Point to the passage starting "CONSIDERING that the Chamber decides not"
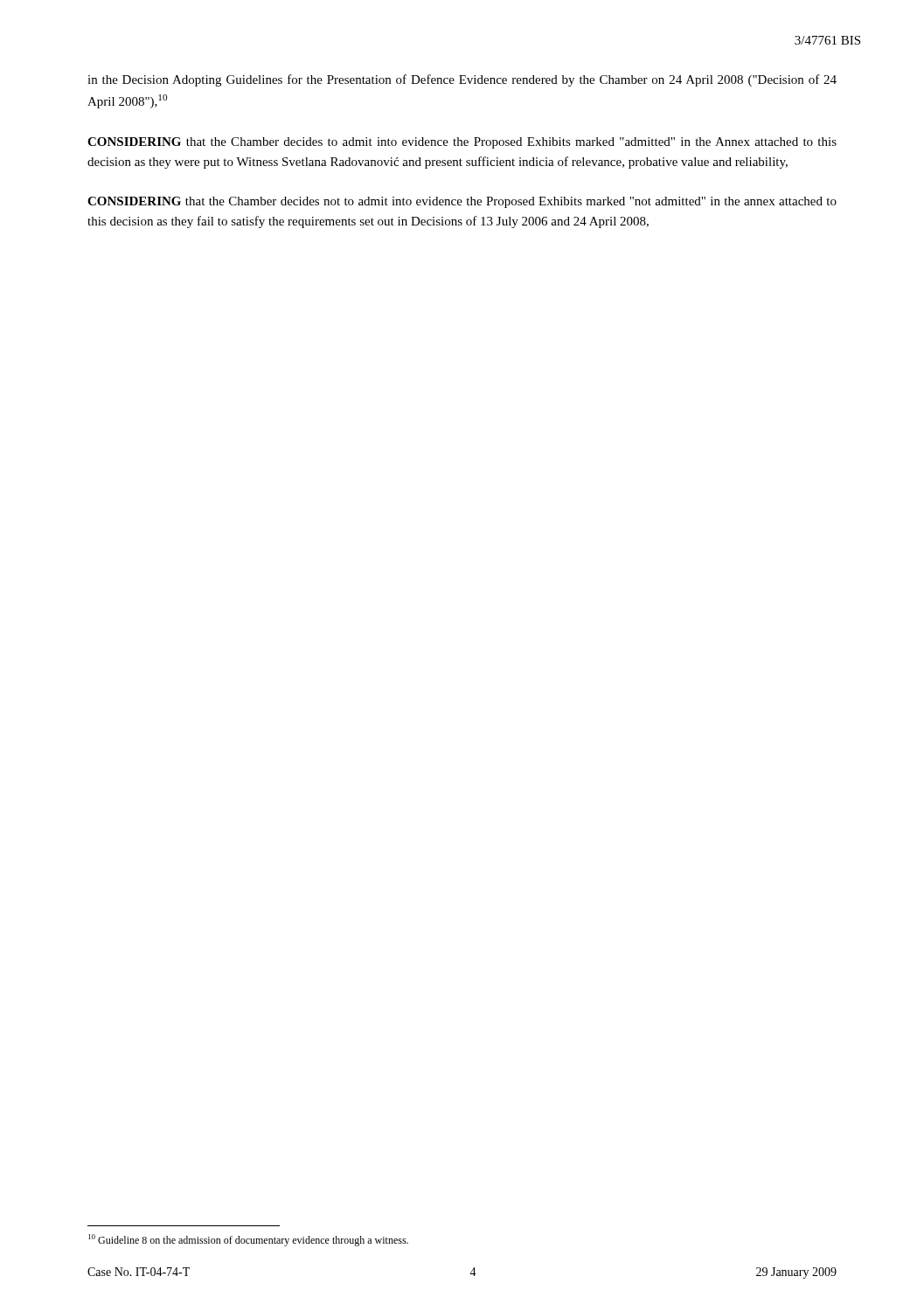Image resolution: width=924 pixels, height=1311 pixels. (462, 211)
